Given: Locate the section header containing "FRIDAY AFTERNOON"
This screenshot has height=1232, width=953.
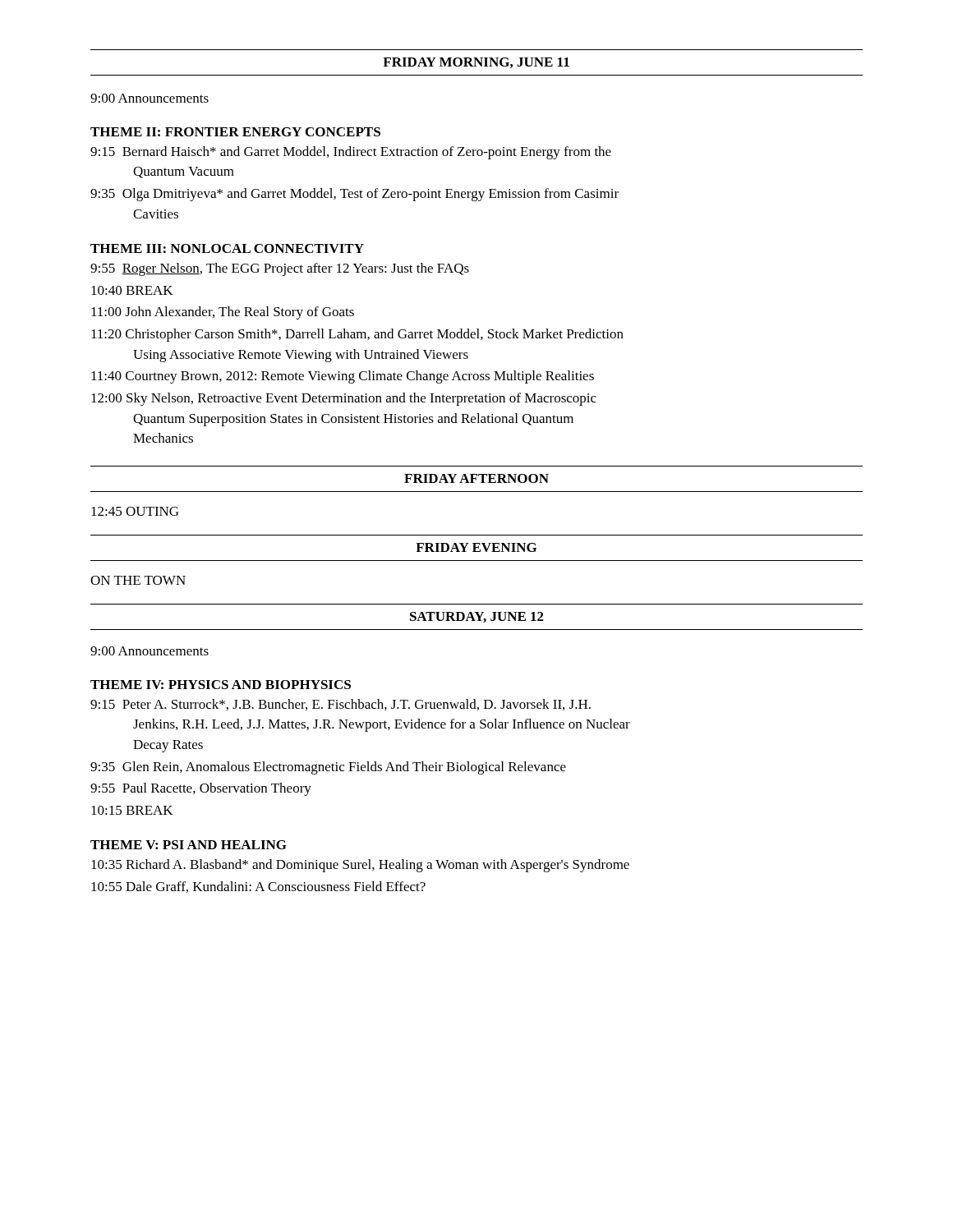Looking at the screenshot, I should [x=476, y=478].
